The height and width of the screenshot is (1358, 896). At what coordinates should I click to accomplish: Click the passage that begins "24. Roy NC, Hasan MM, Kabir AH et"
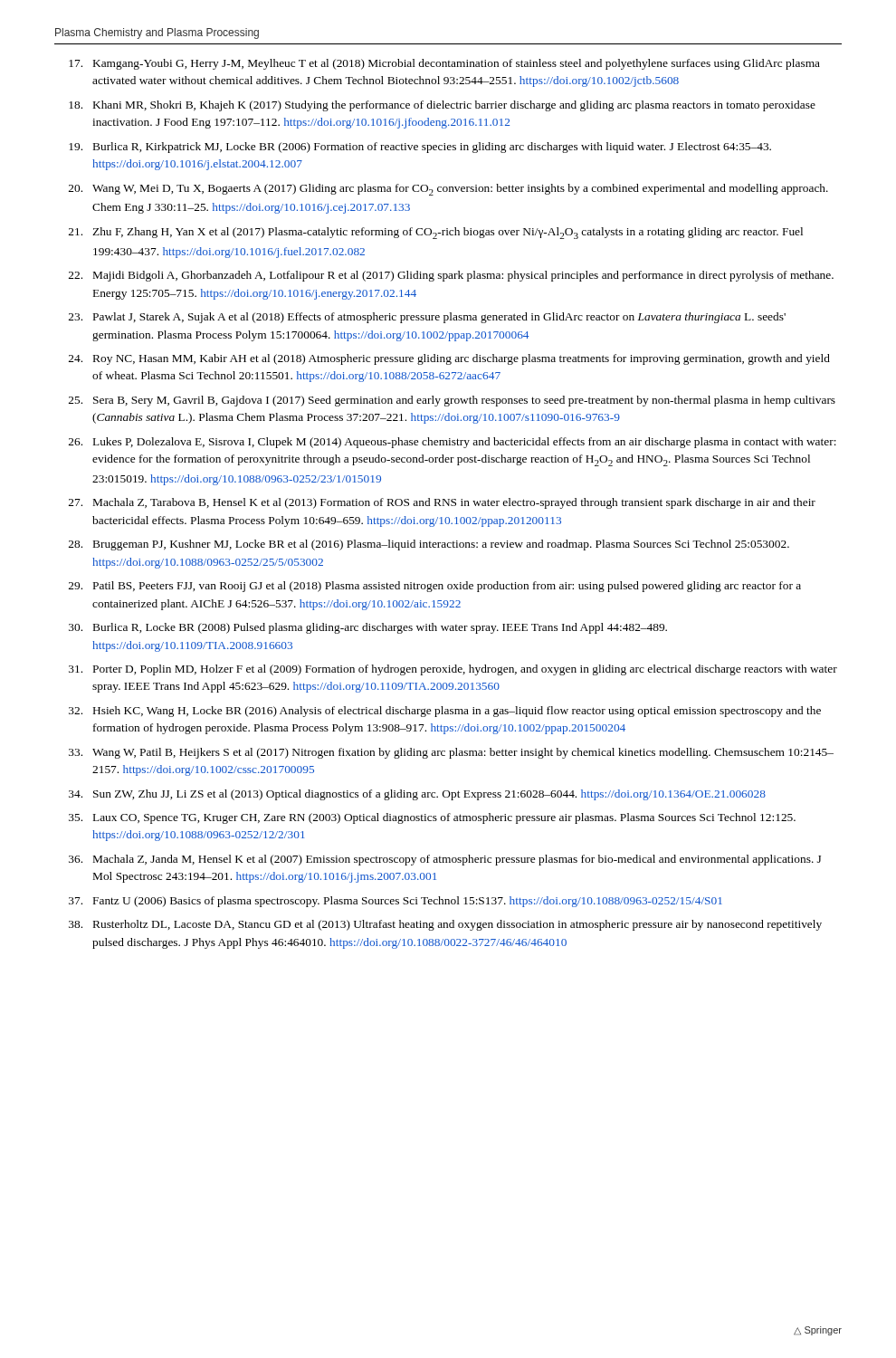click(448, 367)
